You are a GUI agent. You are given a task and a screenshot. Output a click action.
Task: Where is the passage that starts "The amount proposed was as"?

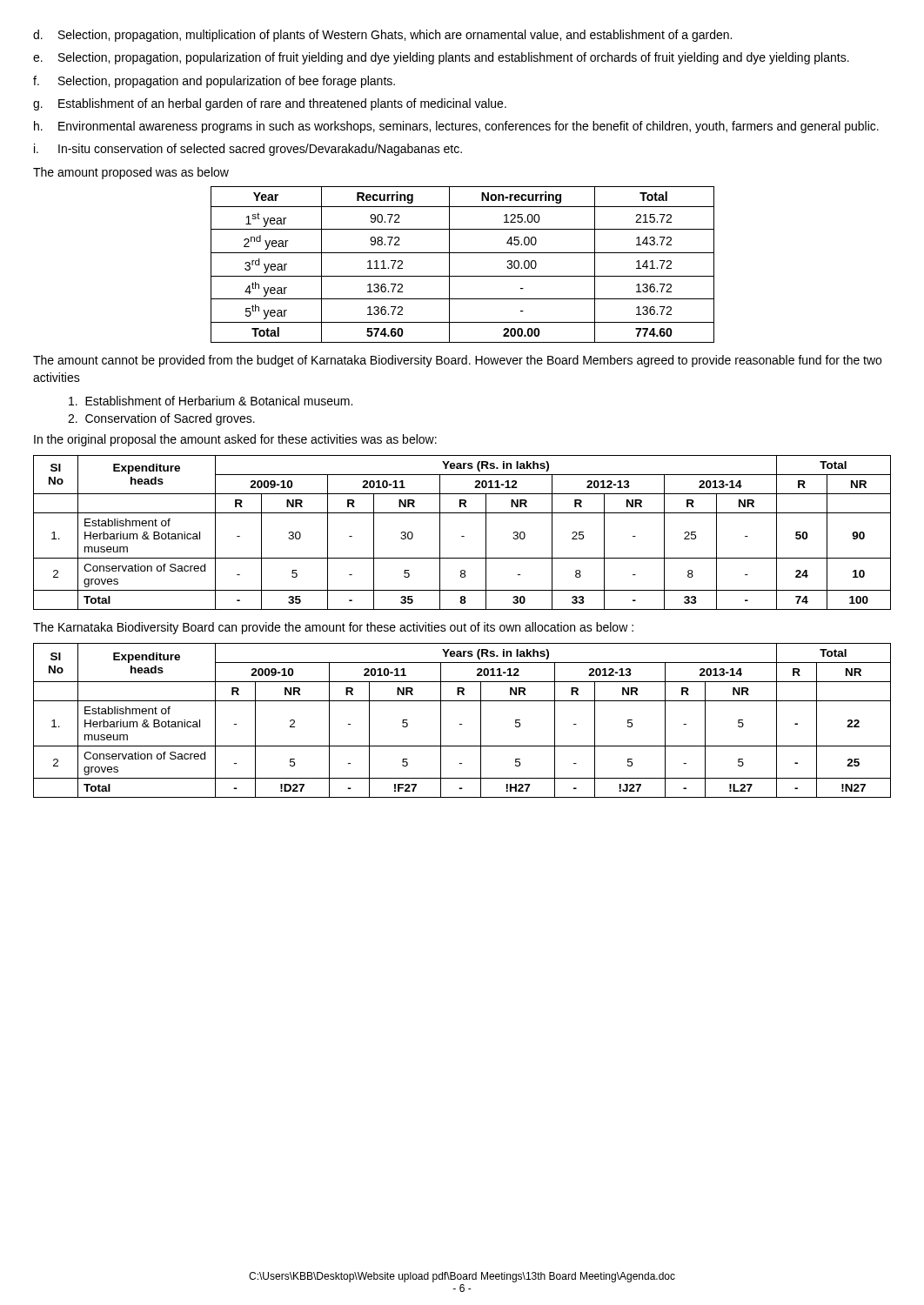(131, 172)
